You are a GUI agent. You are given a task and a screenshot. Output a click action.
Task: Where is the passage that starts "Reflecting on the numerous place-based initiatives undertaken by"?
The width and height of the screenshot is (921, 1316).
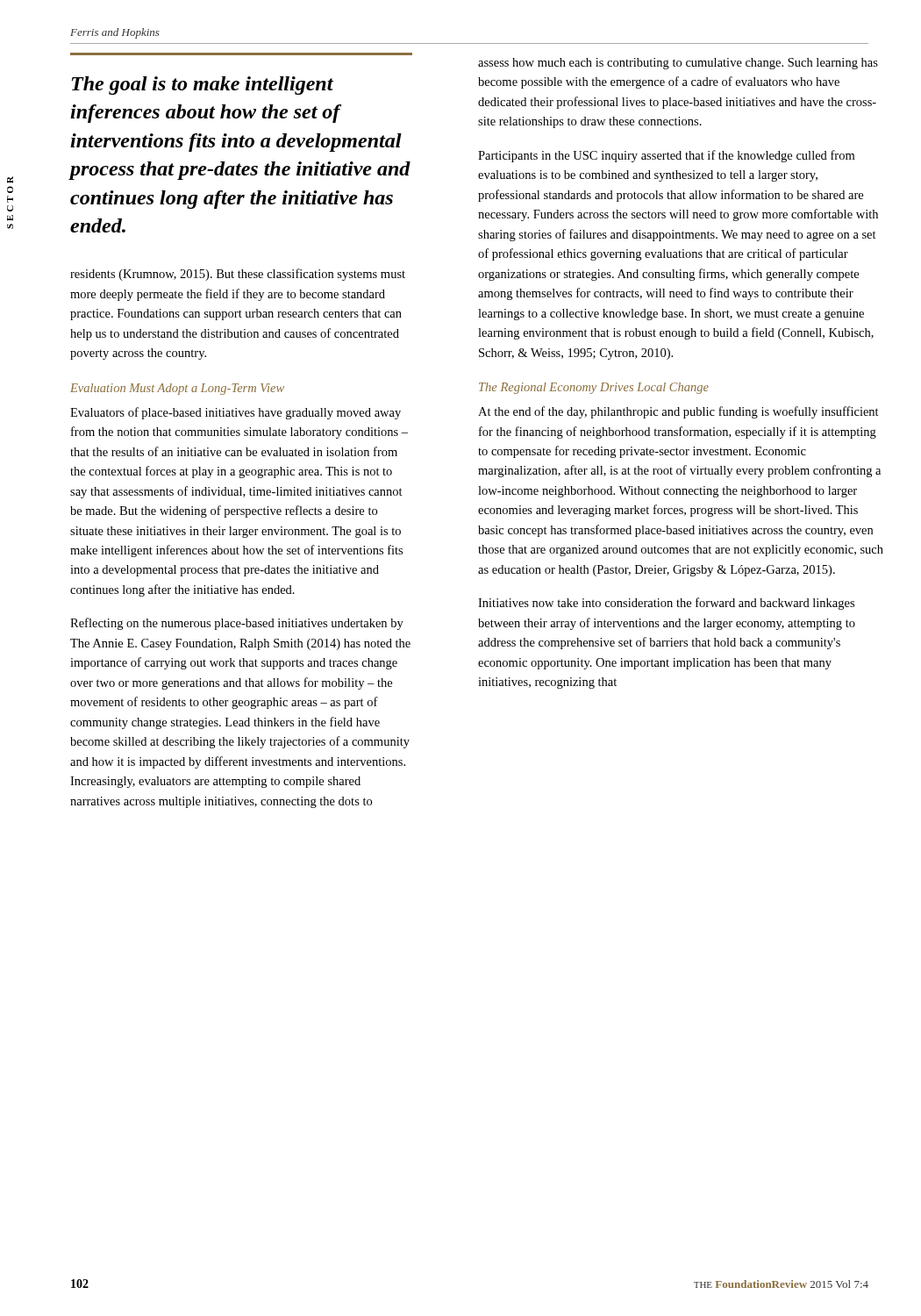[240, 712]
